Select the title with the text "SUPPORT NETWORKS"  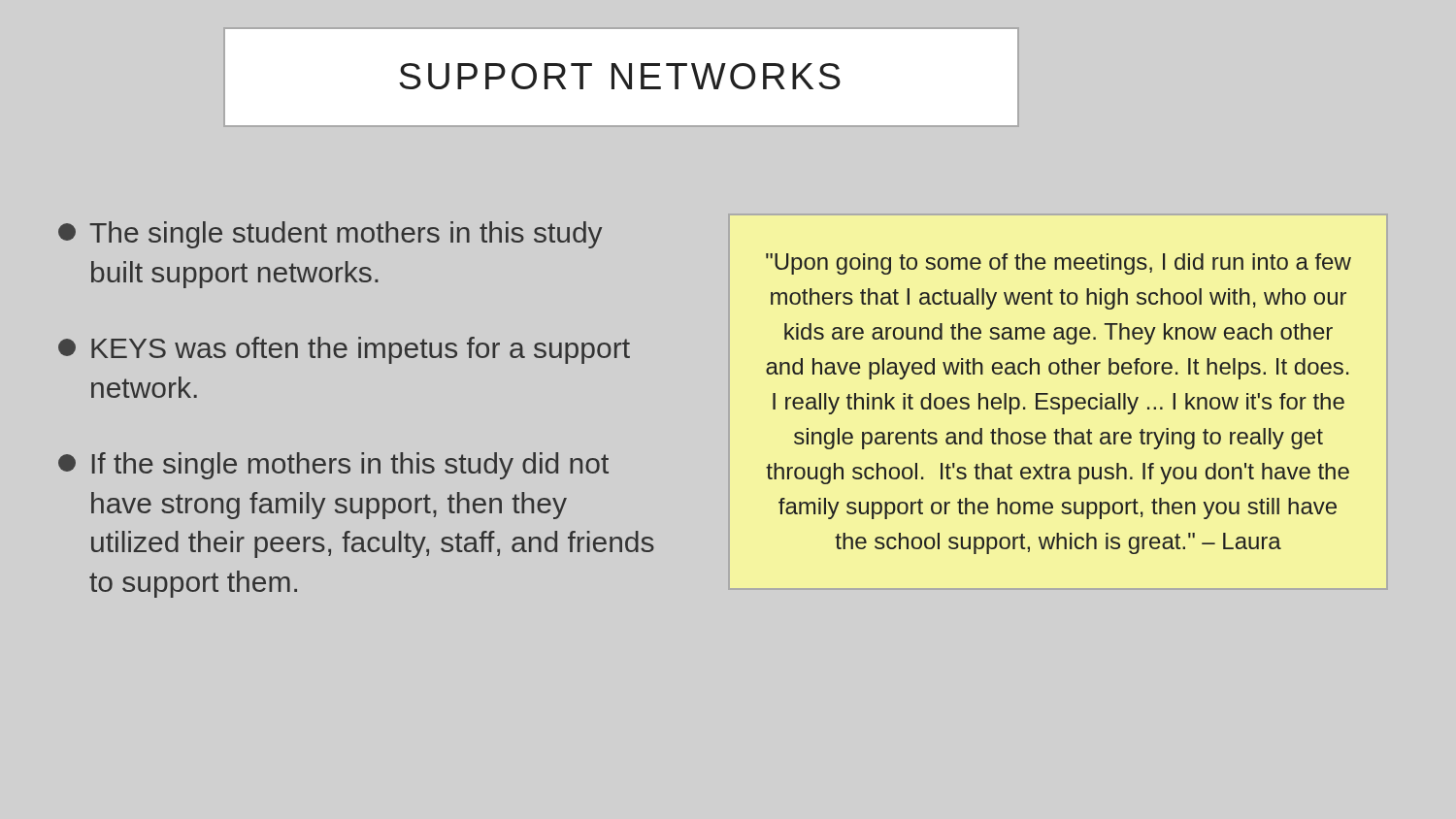(621, 77)
